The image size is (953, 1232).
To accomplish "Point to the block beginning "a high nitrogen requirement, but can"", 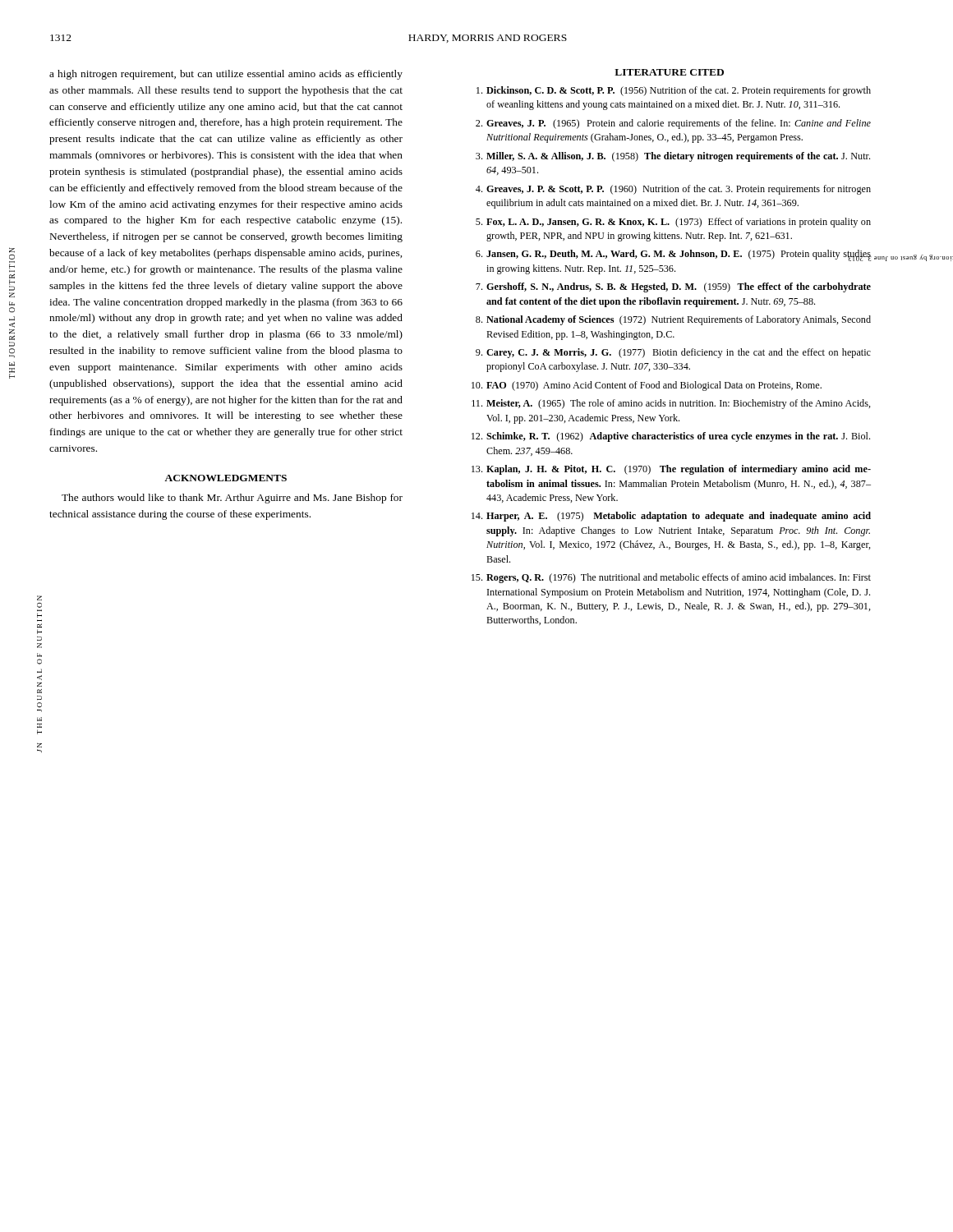I will [226, 261].
